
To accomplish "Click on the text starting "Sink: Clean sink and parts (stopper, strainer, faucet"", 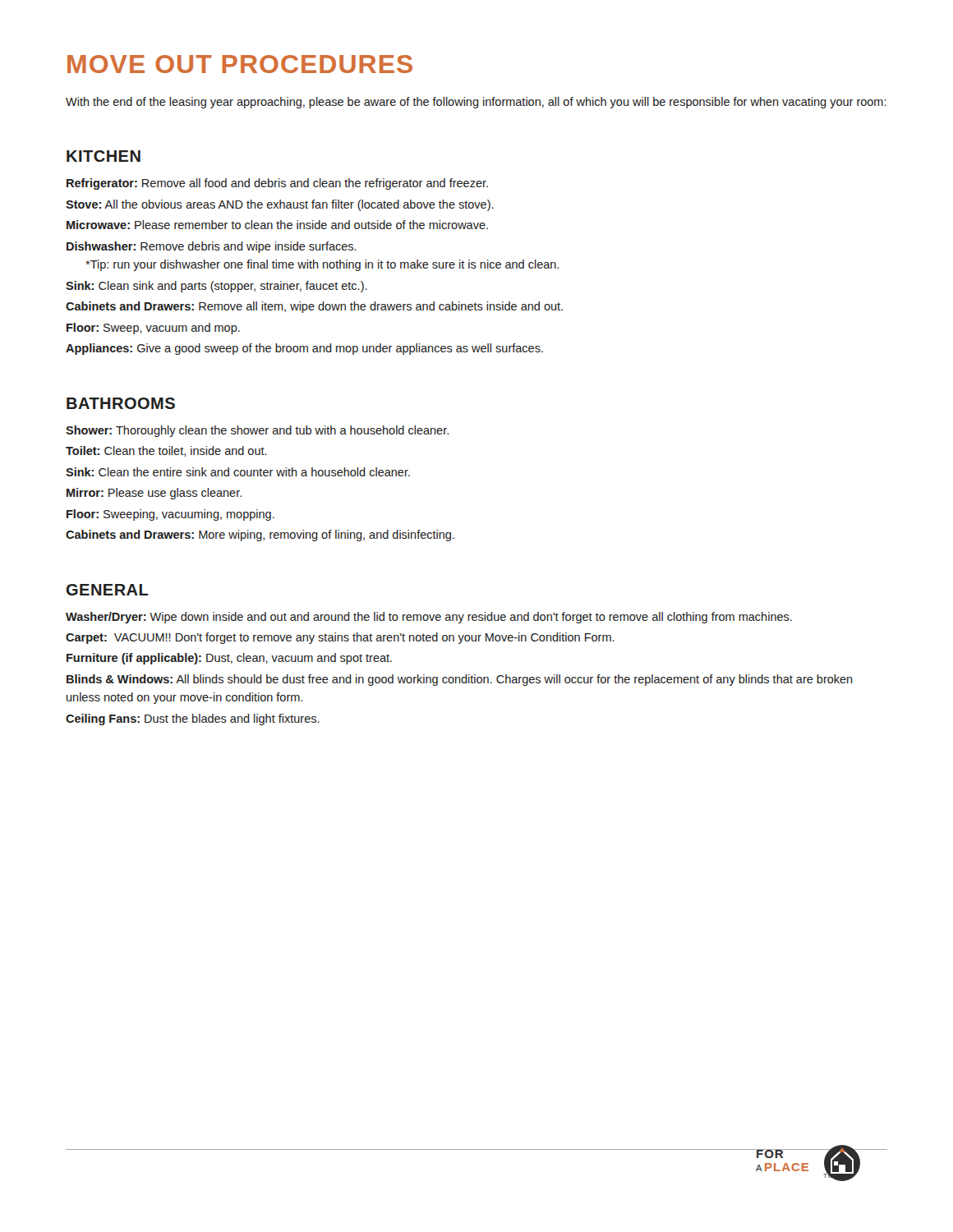I will pyautogui.click(x=217, y=286).
